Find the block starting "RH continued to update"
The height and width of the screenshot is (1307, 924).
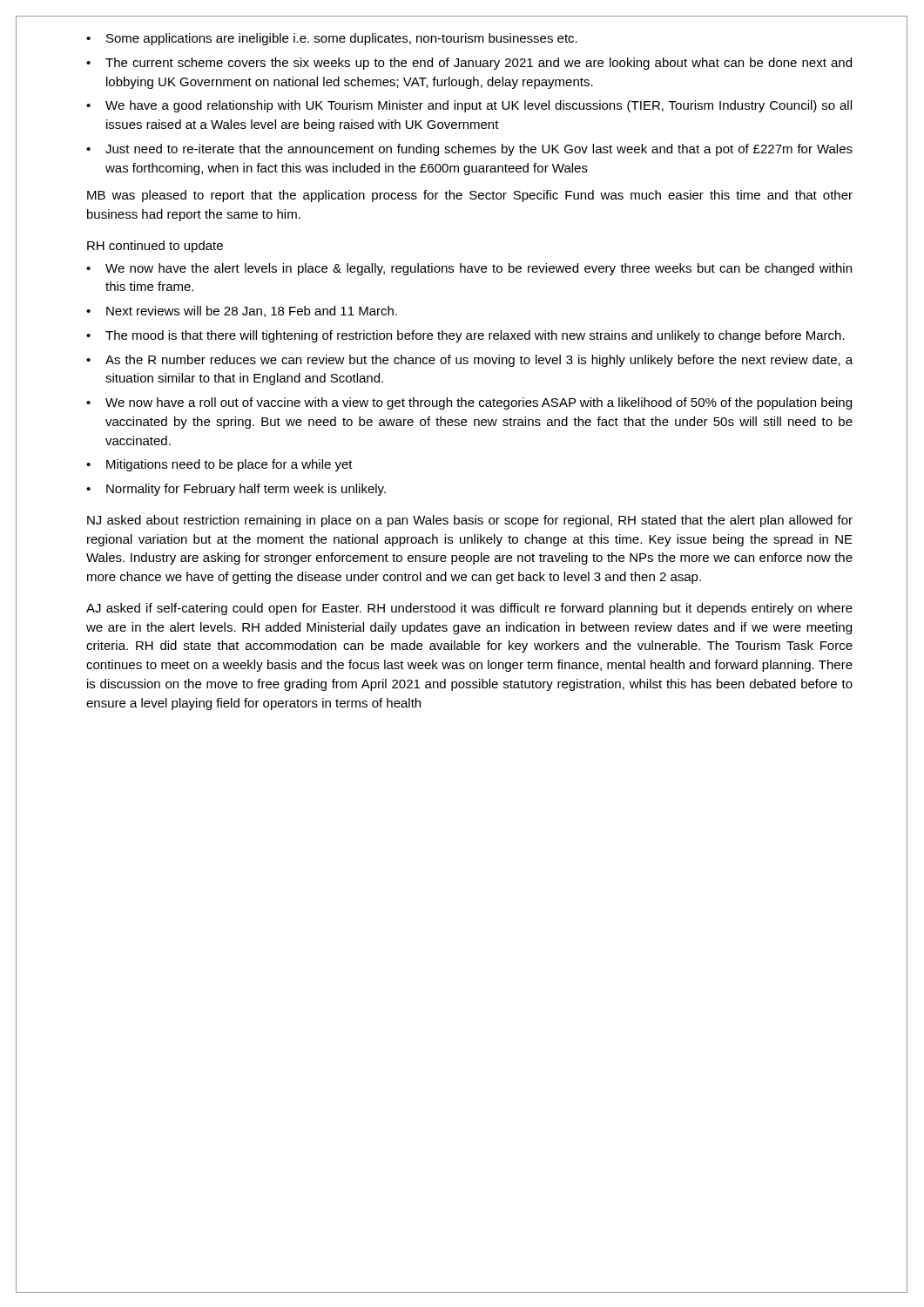(155, 245)
